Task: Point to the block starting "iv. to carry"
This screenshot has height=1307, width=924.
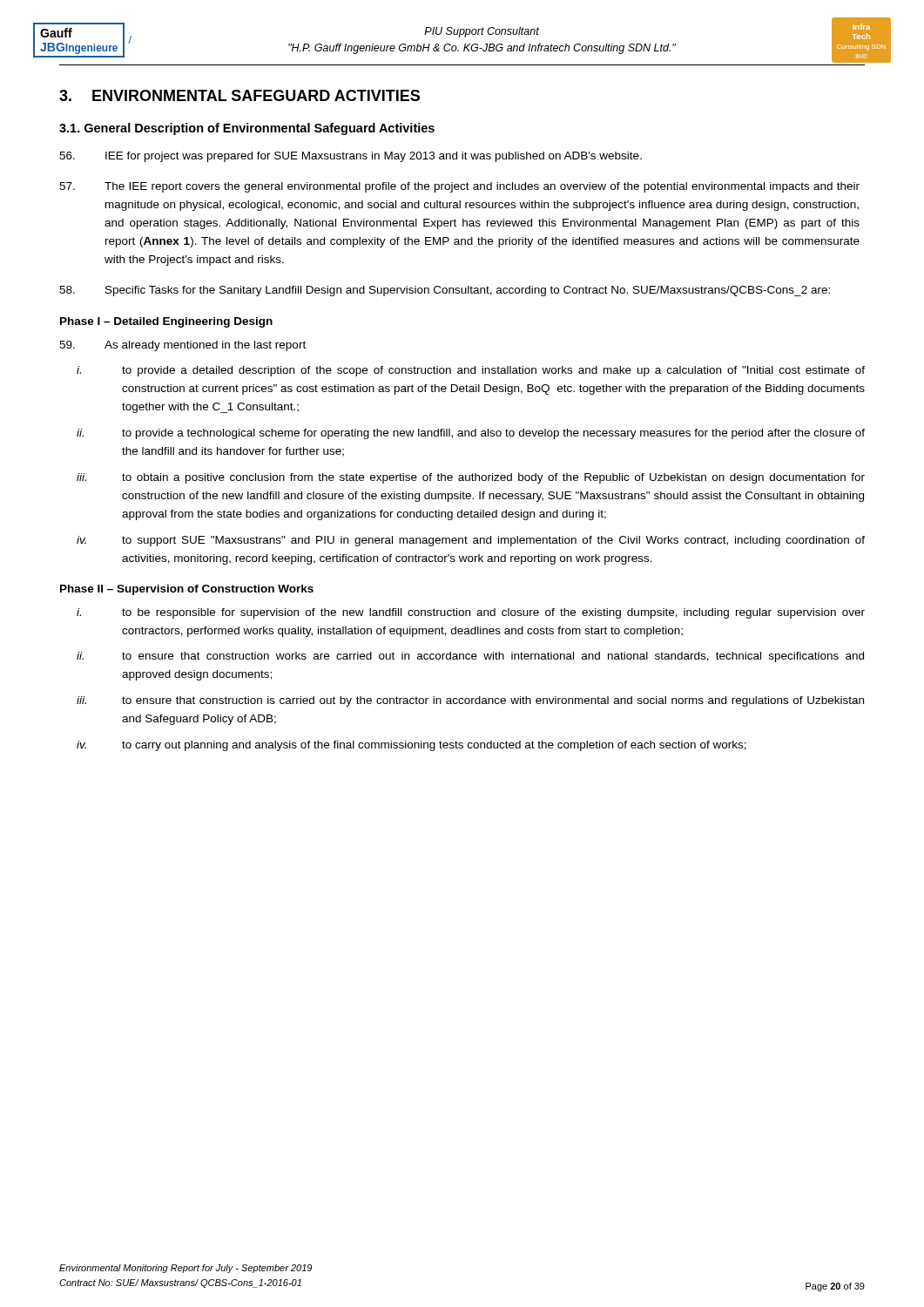Action: click(462, 746)
